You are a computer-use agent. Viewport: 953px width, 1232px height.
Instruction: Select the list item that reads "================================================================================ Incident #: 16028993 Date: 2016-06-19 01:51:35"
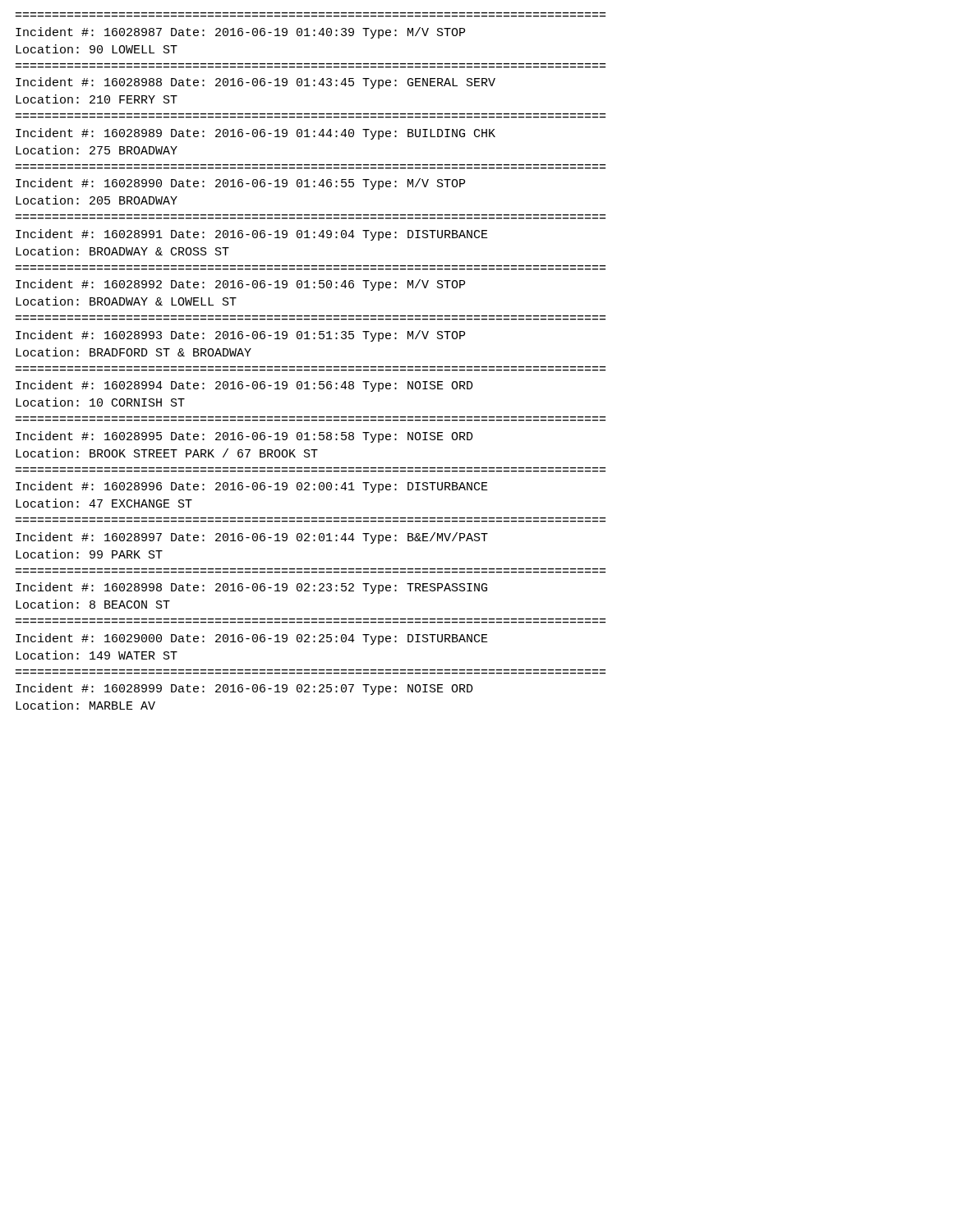pyautogui.click(x=240, y=336)
